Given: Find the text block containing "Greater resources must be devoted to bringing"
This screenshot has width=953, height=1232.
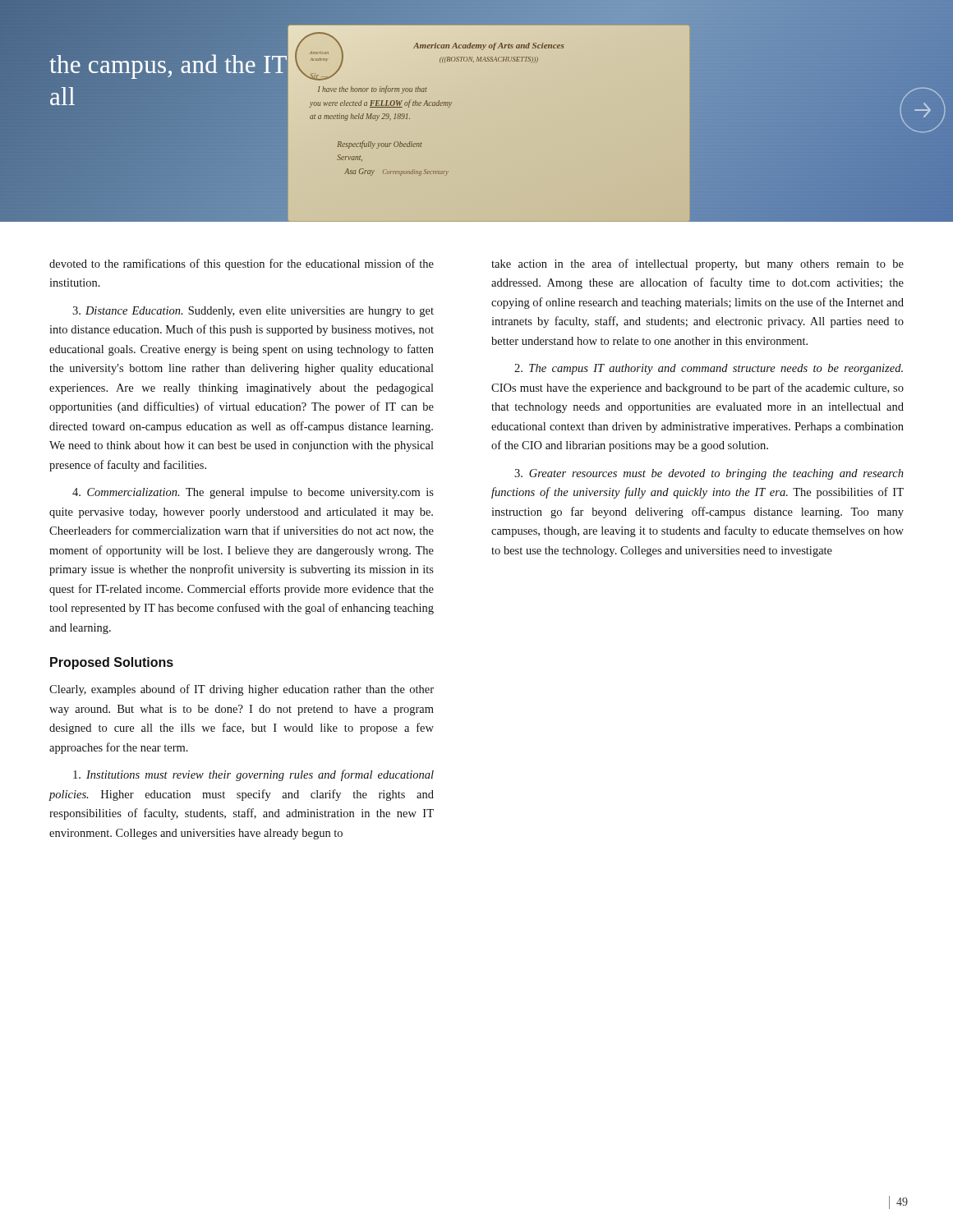Looking at the screenshot, I should pos(698,512).
